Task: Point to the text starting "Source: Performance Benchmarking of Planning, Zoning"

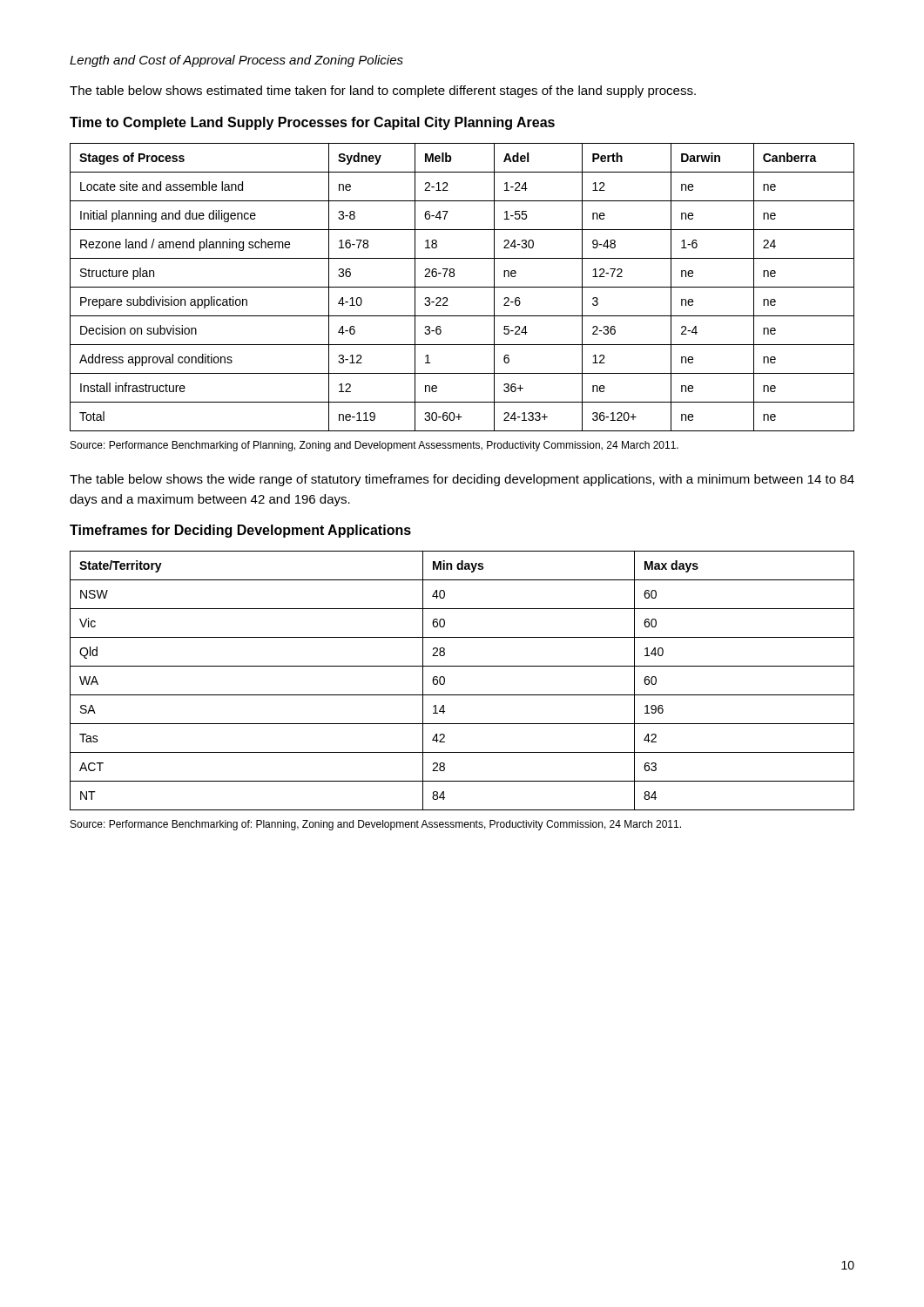Action: (x=374, y=445)
